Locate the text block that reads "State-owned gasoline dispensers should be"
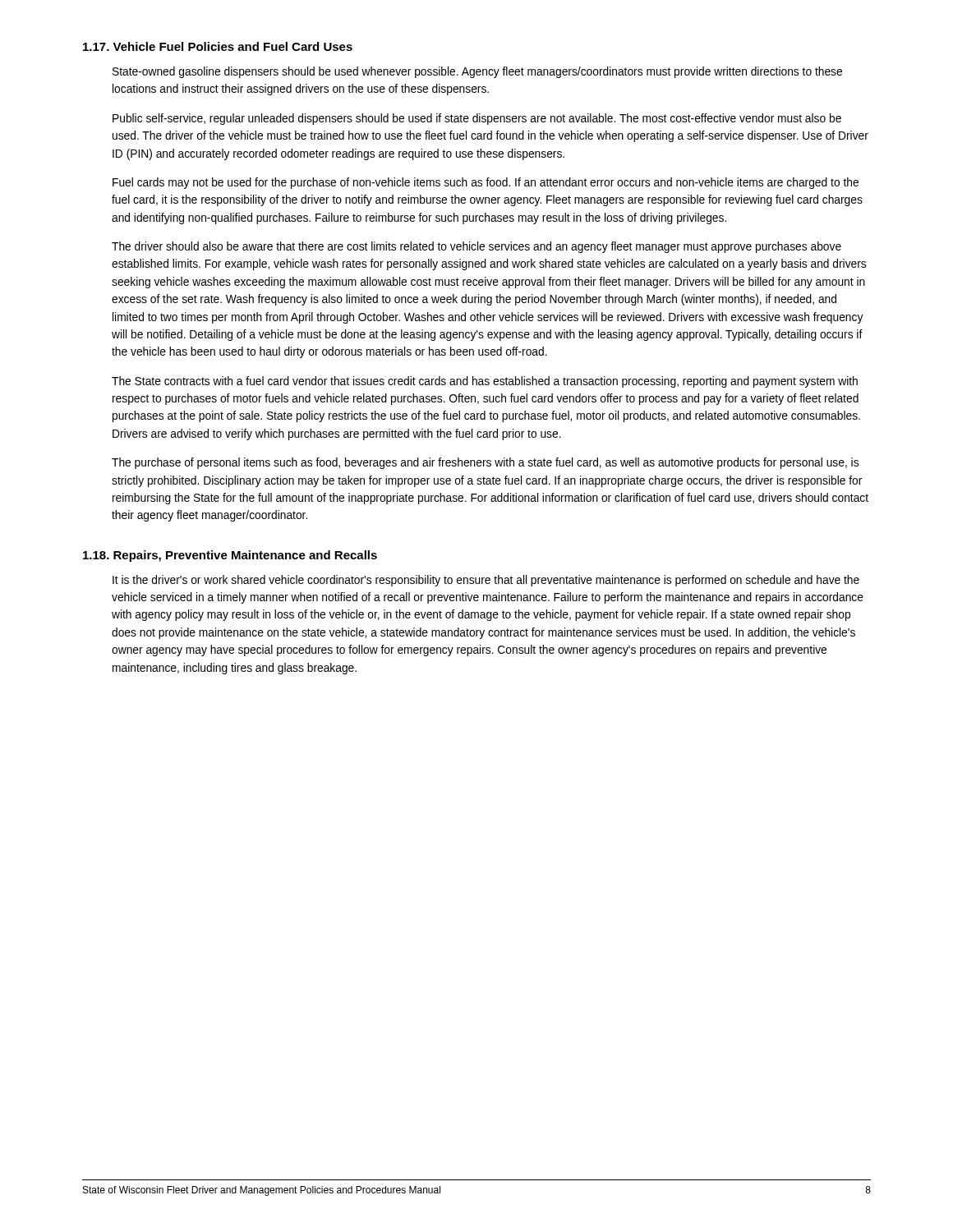This screenshot has width=953, height=1232. tap(477, 81)
